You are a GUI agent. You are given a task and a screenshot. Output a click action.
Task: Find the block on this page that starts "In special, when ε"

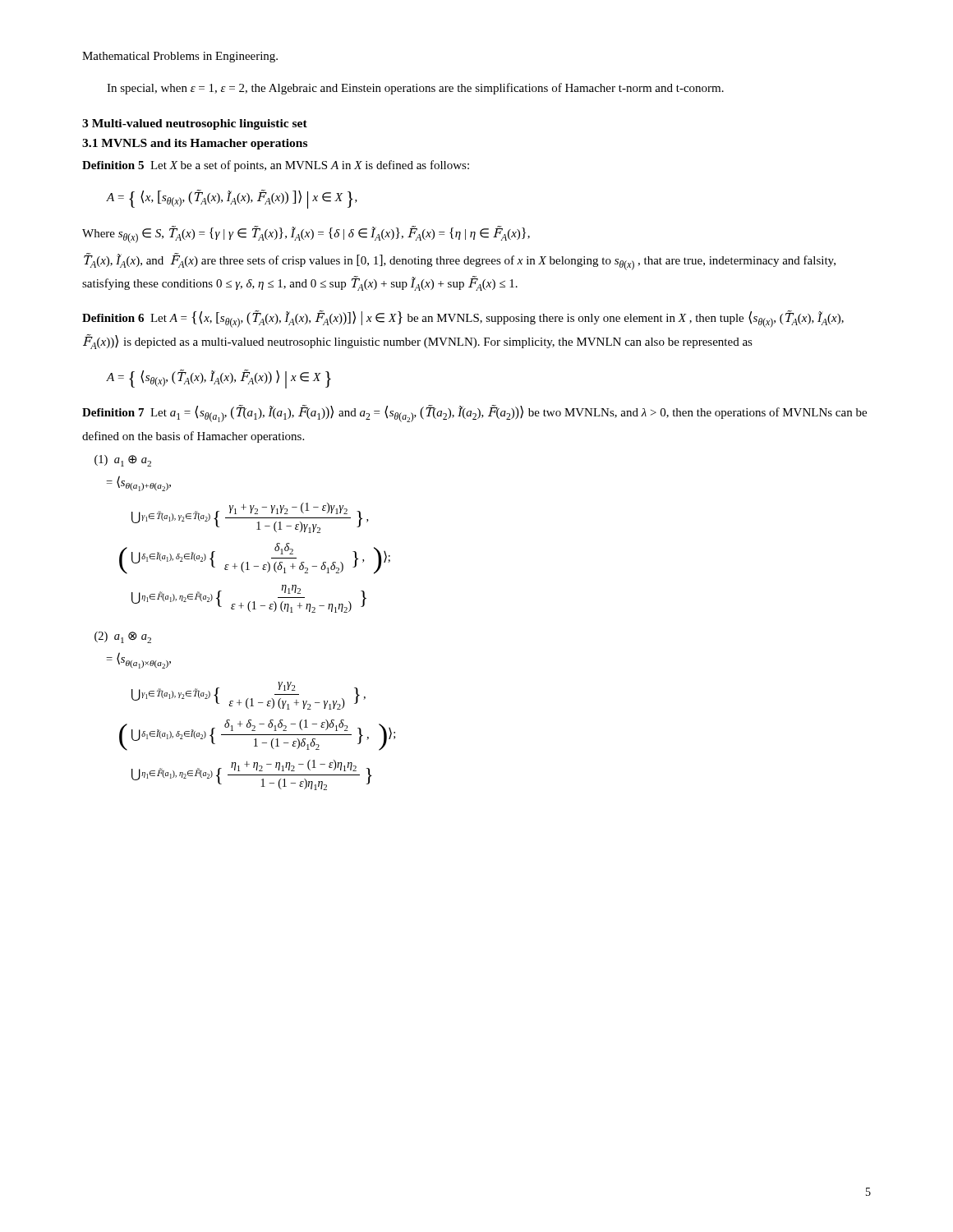(x=416, y=88)
